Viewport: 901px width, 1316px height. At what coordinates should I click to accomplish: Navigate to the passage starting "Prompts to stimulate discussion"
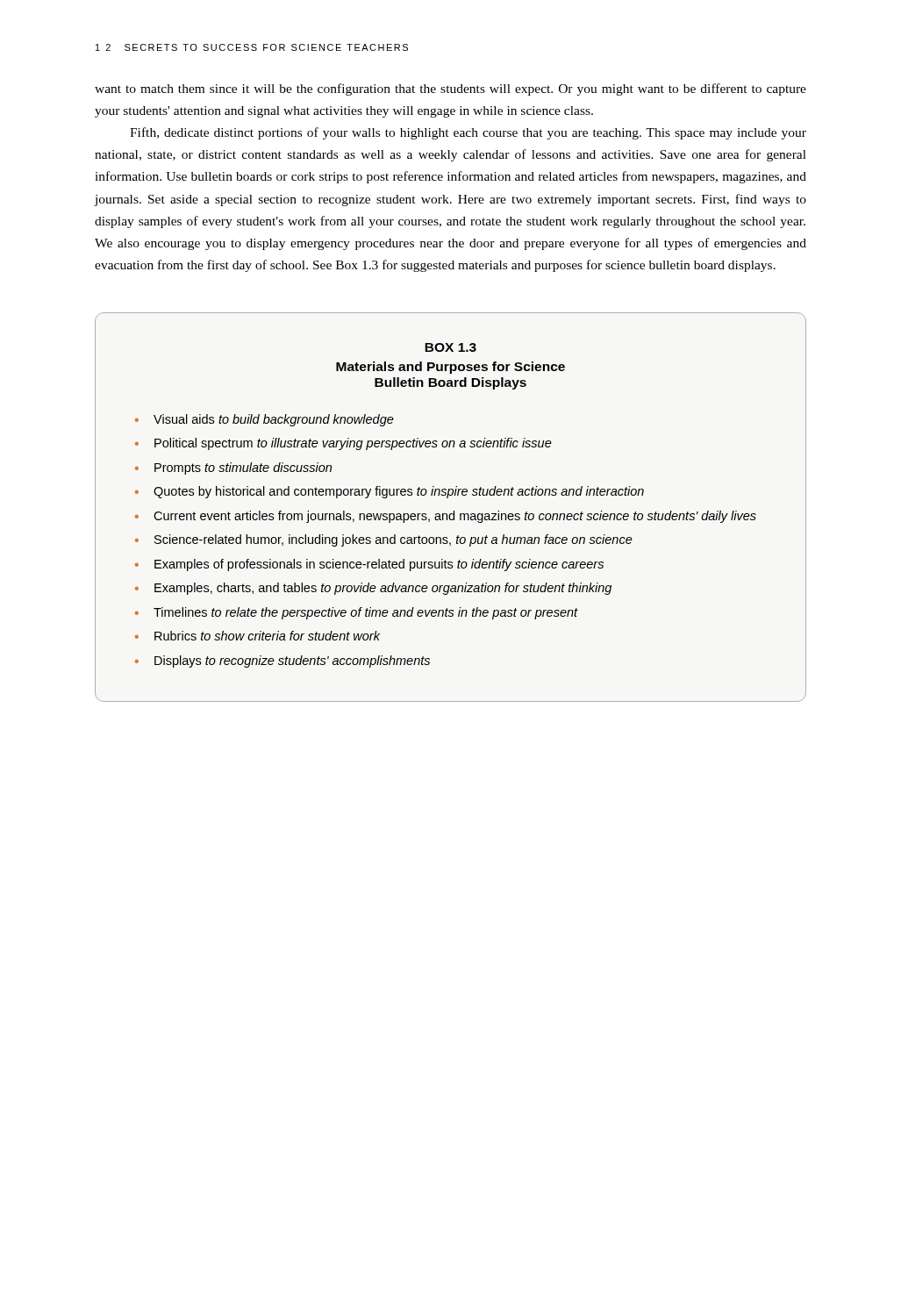click(243, 468)
